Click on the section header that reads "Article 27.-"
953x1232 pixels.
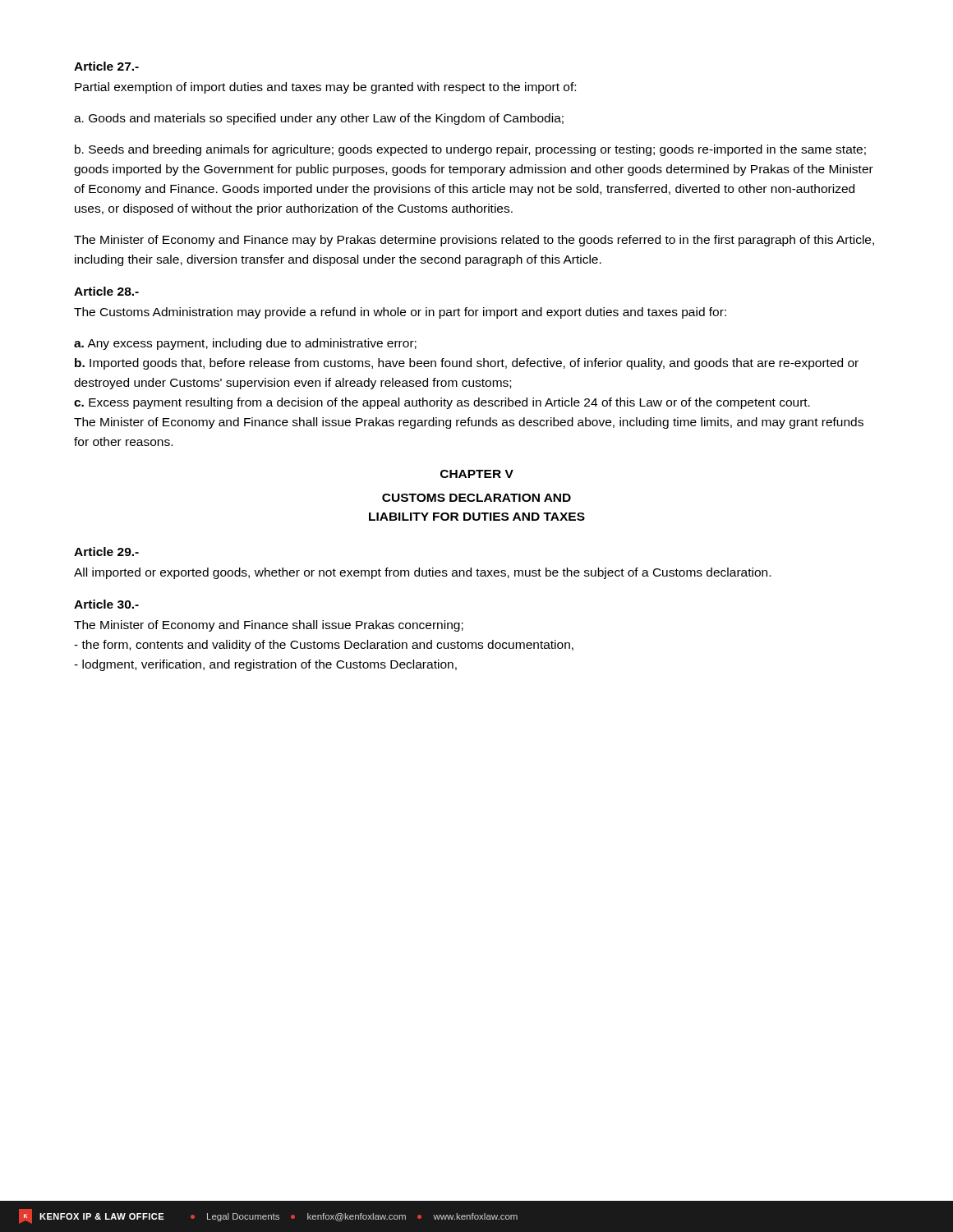coord(106,66)
